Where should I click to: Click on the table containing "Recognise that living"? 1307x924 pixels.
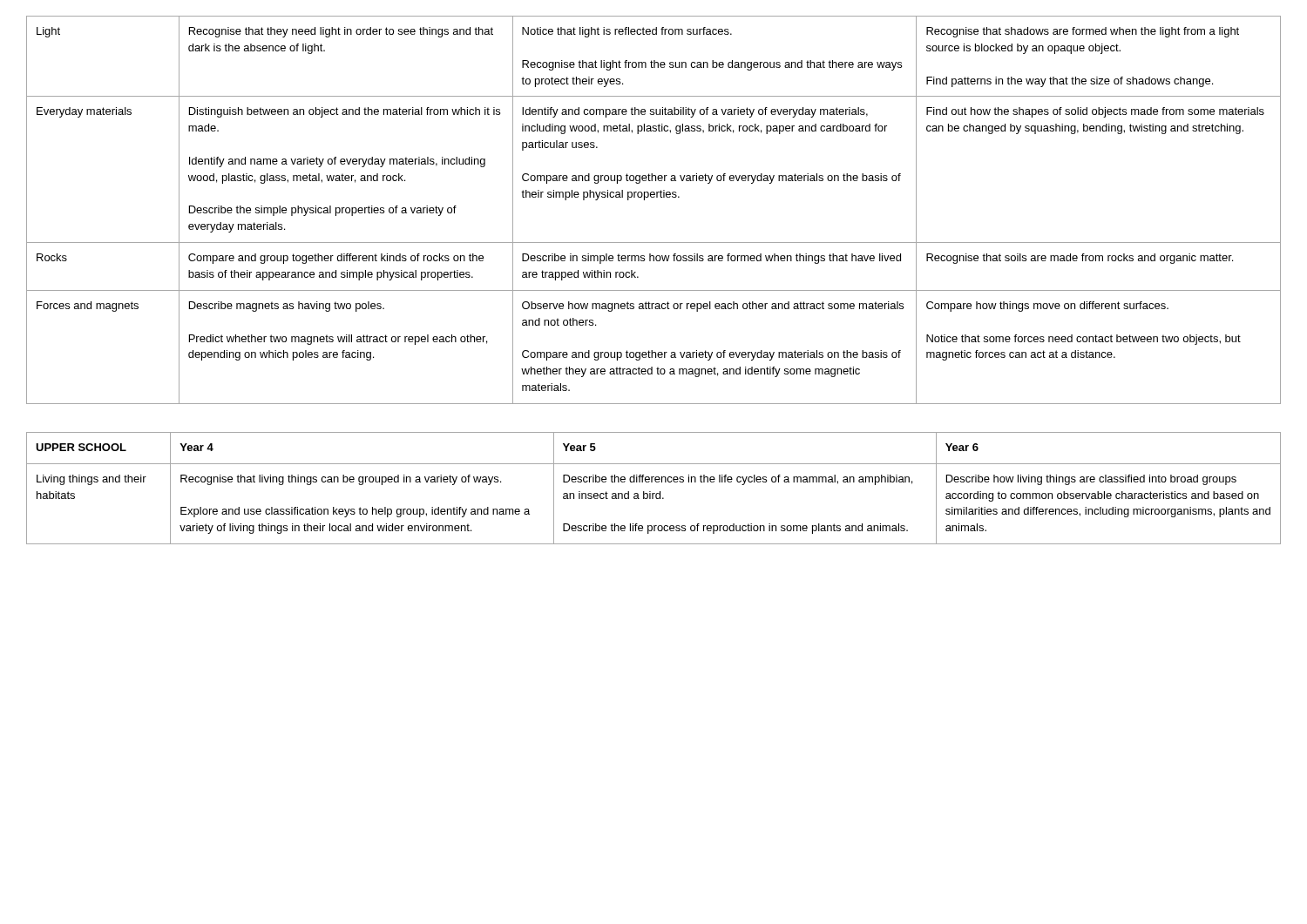point(654,488)
